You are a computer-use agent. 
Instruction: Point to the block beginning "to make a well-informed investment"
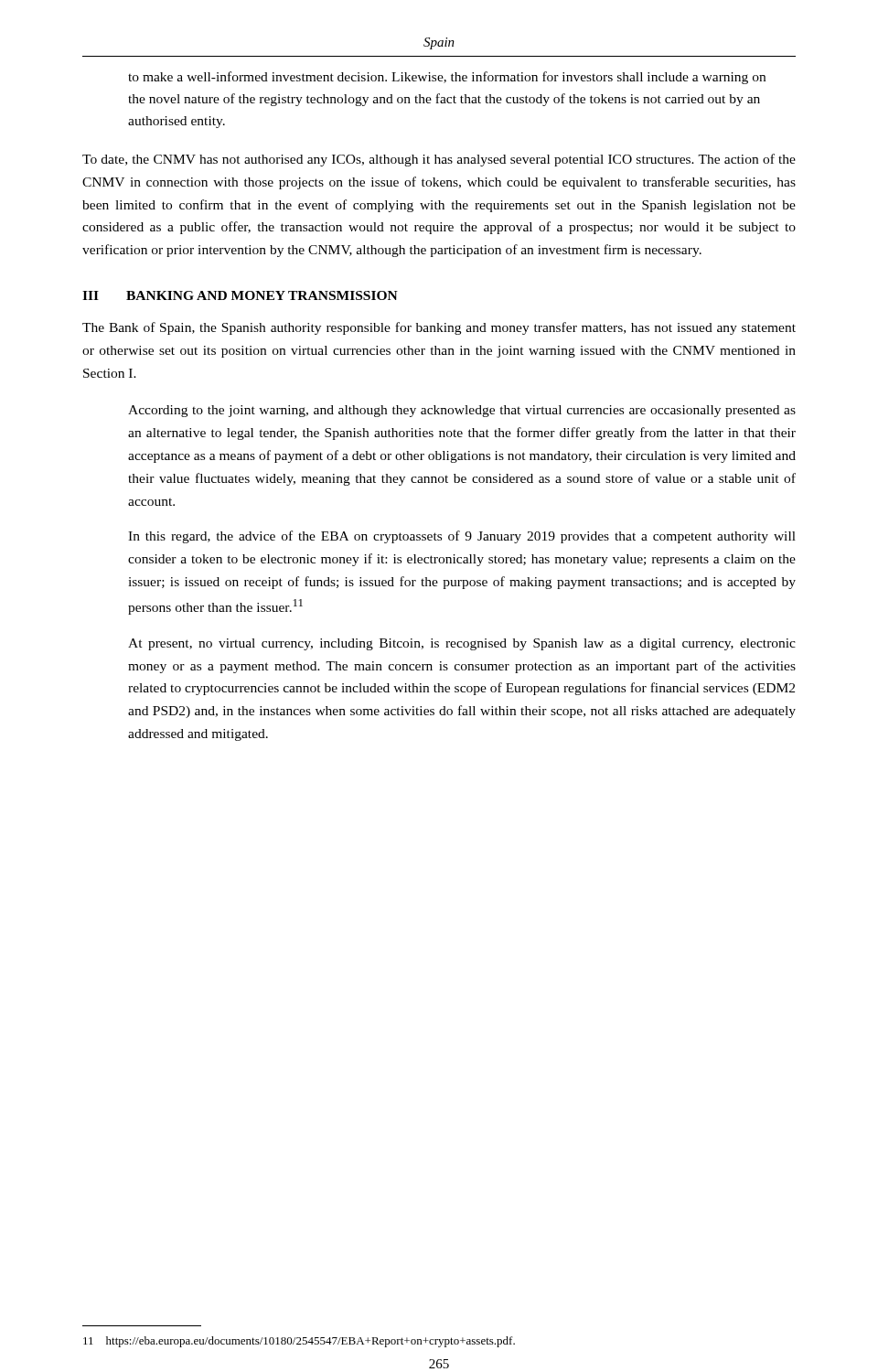tap(447, 98)
